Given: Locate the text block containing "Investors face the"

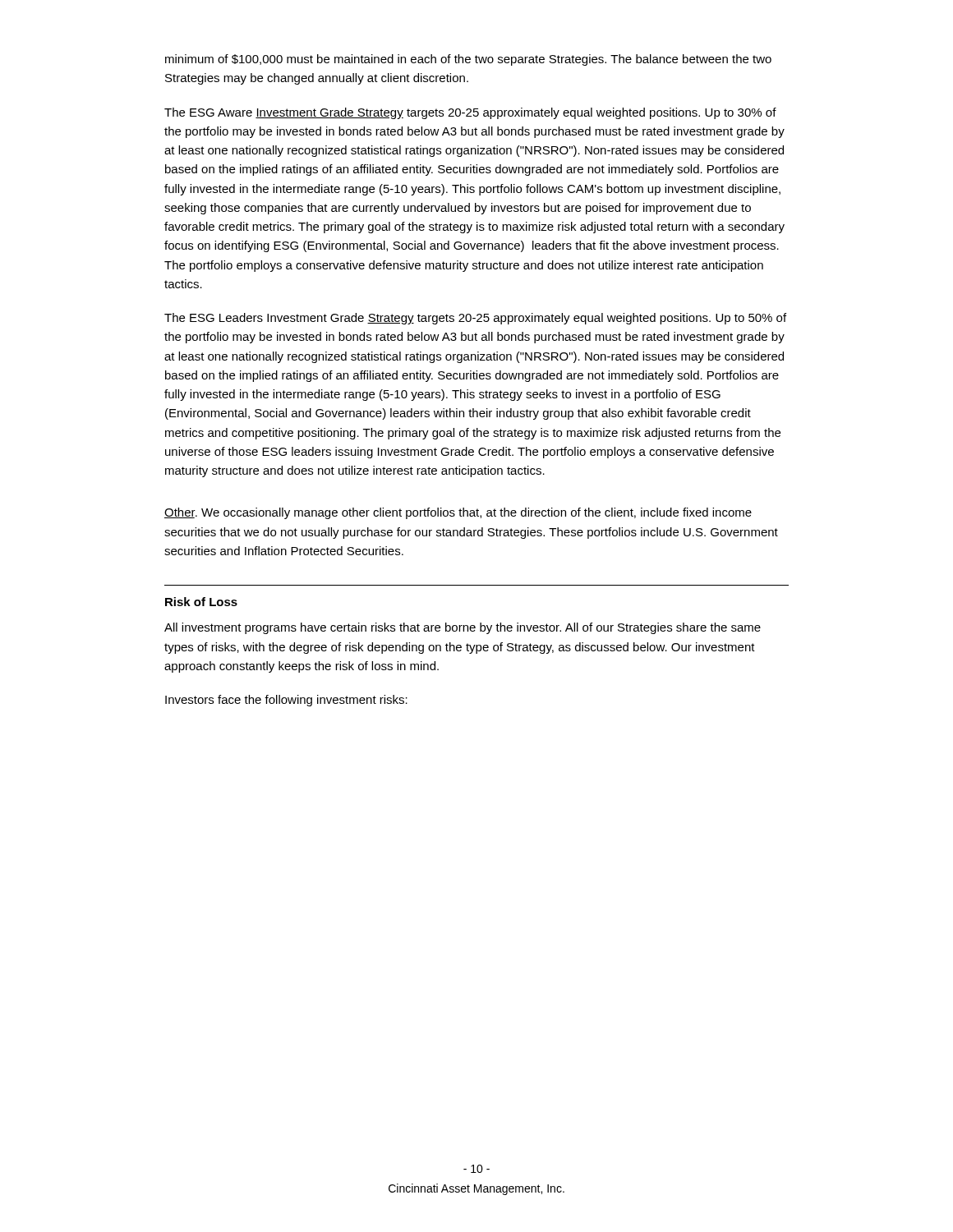Looking at the screenshot, I should click(x=286, y=699).
